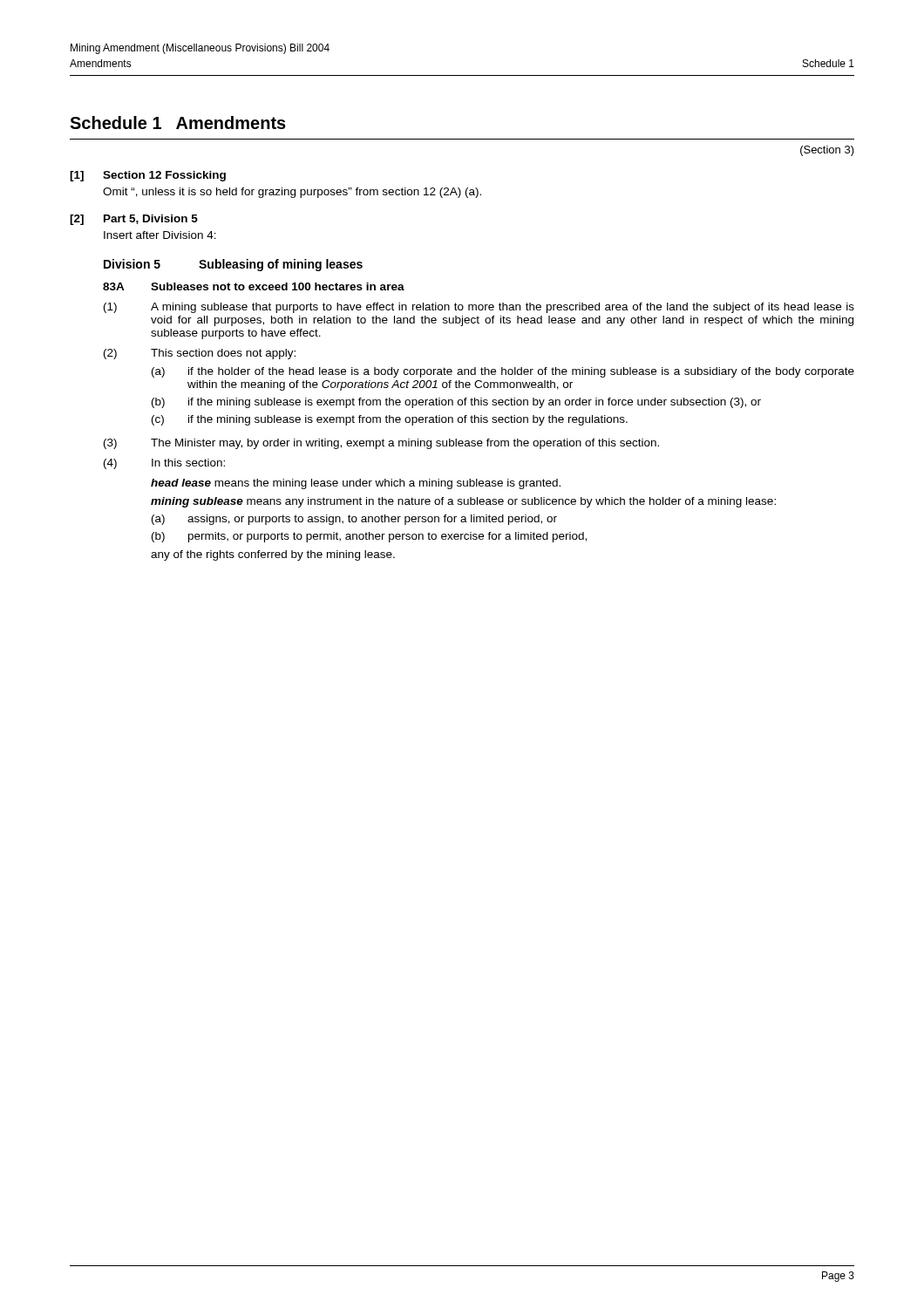Find the list item with the text "(a) if the"

tap(503, 378)
